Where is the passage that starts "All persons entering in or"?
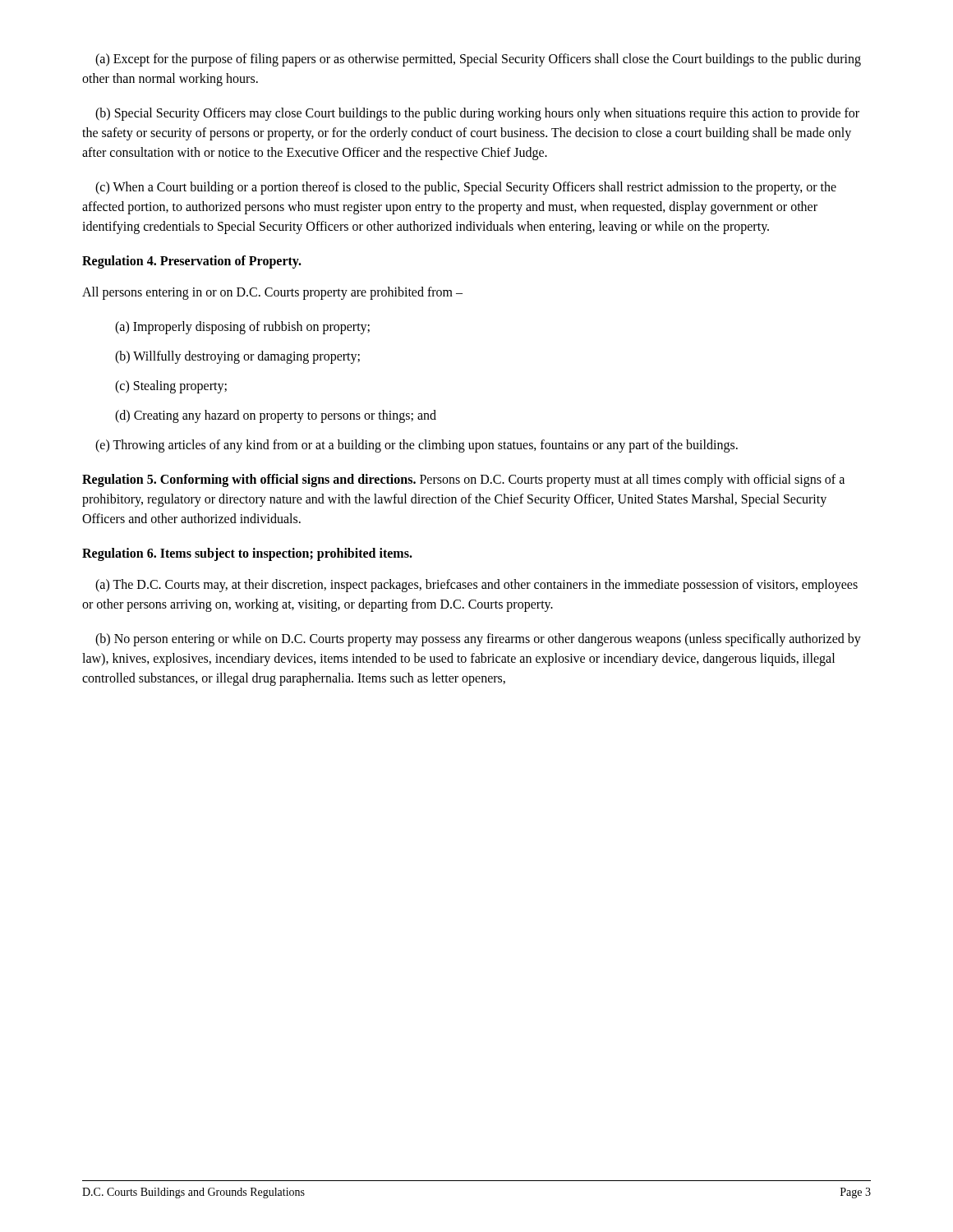This screenshot has height=1232, width=953. pos(272,292)
